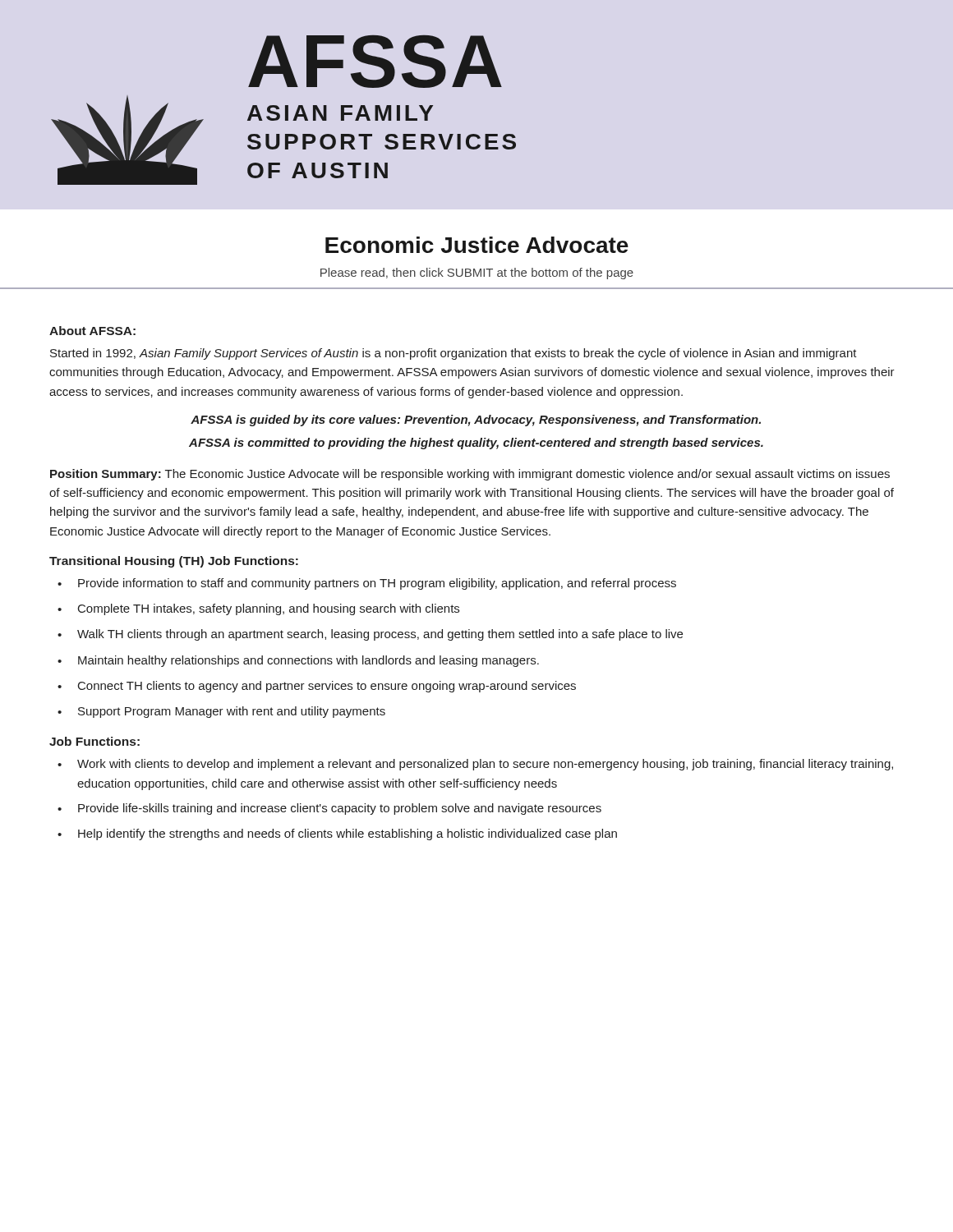
Task: Select the list item with the text "• Connect TH clients to agency and partner"
Action: click(x=317, y=686)
